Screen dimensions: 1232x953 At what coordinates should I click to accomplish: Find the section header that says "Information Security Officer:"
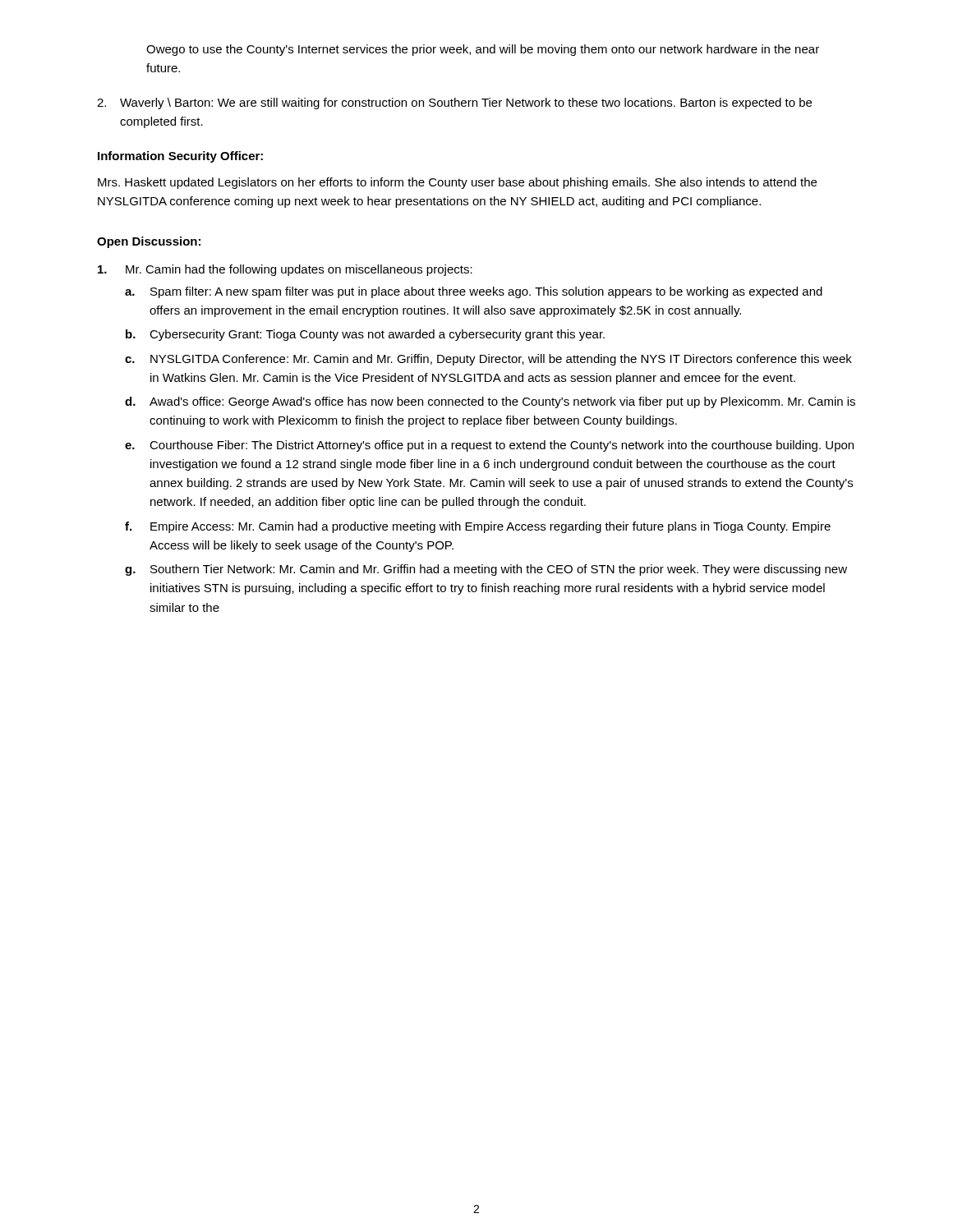180,156
